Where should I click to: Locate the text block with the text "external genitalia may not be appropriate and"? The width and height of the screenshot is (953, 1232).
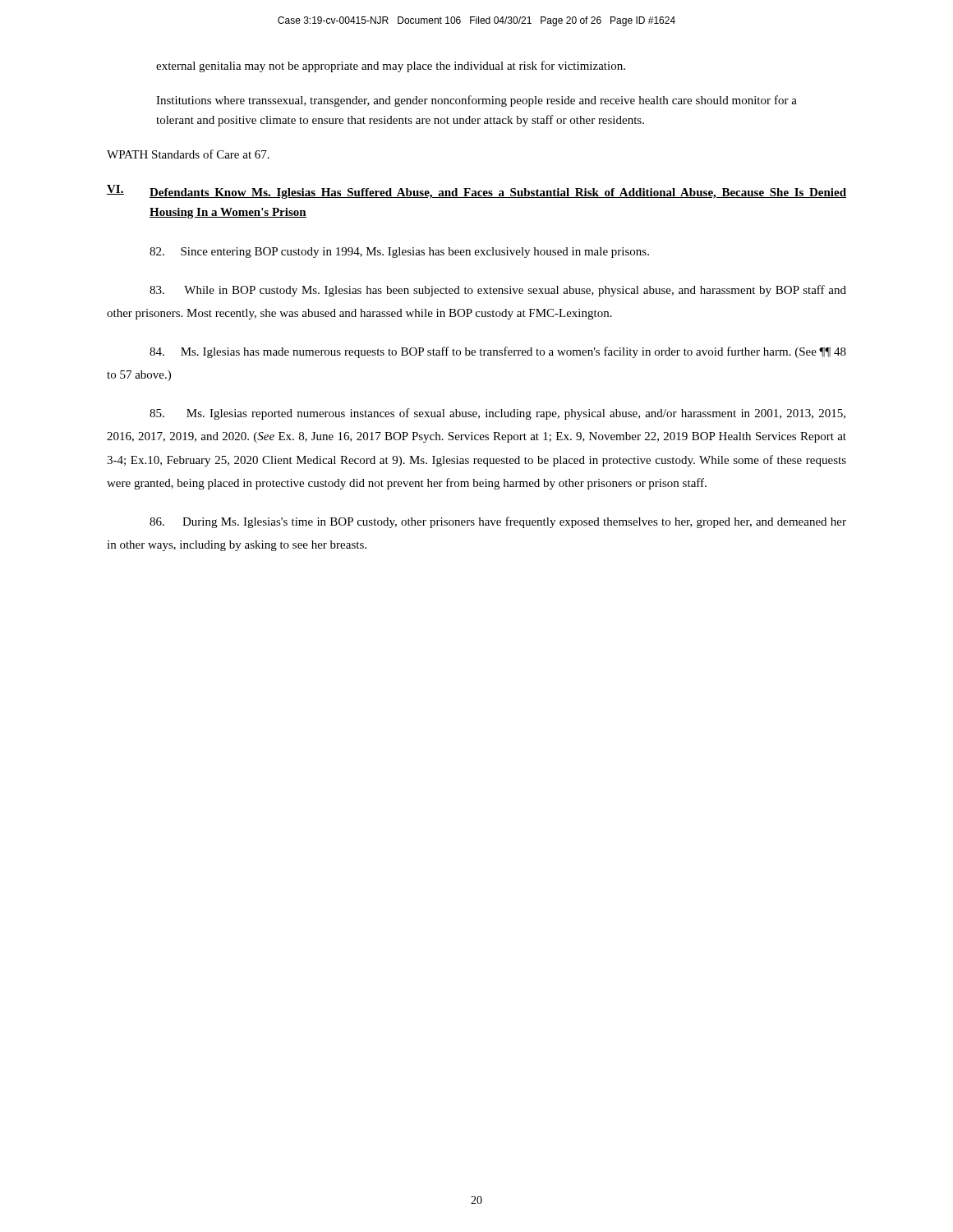pos(391,66)
